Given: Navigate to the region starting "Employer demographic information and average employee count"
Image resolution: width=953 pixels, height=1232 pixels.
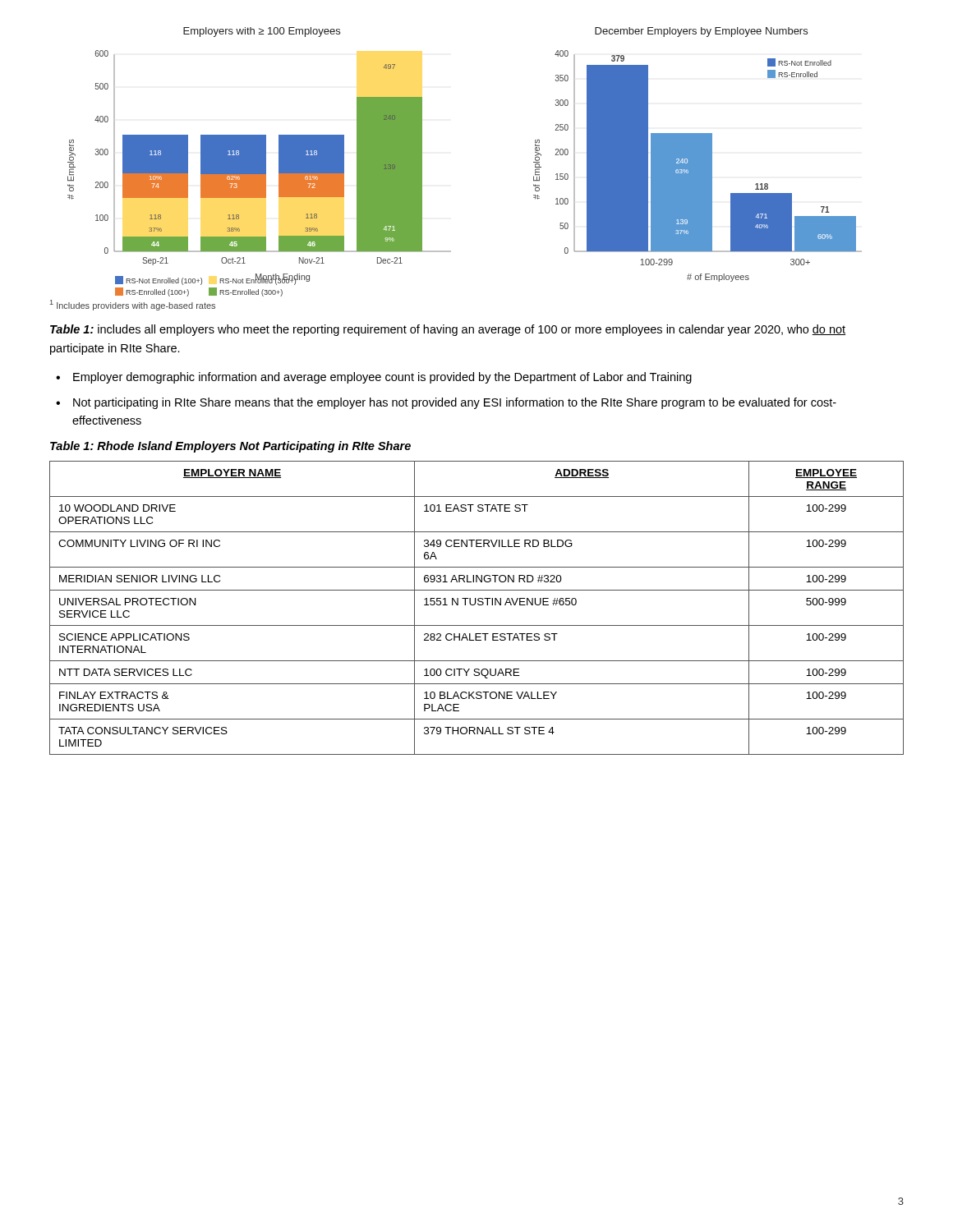Looking at the screenshot, I should tap(382, 377).
